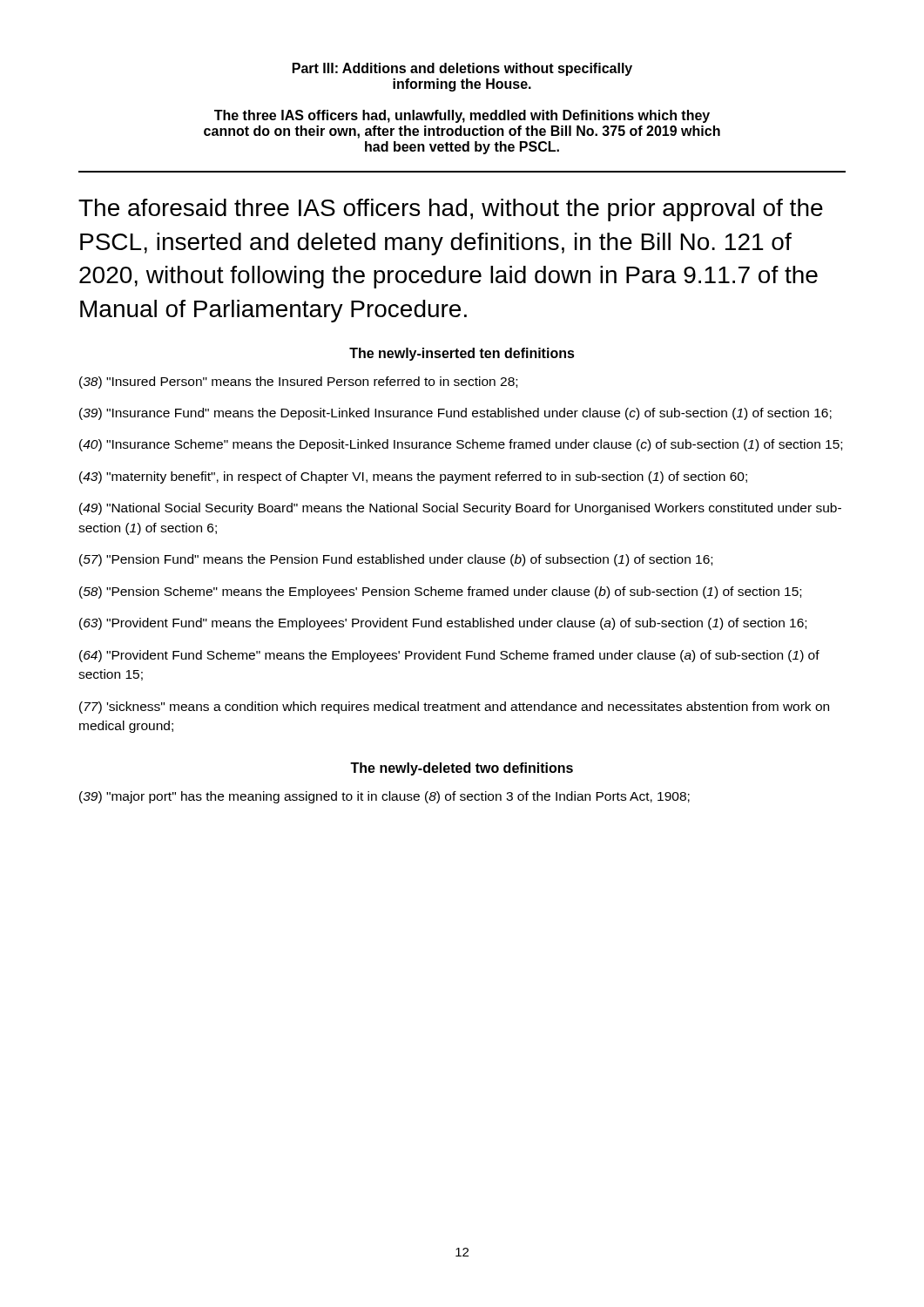The image size is (924, 1307).
Task: Click on the block starting "The three IAS"
Action: (x=462, y=131)
